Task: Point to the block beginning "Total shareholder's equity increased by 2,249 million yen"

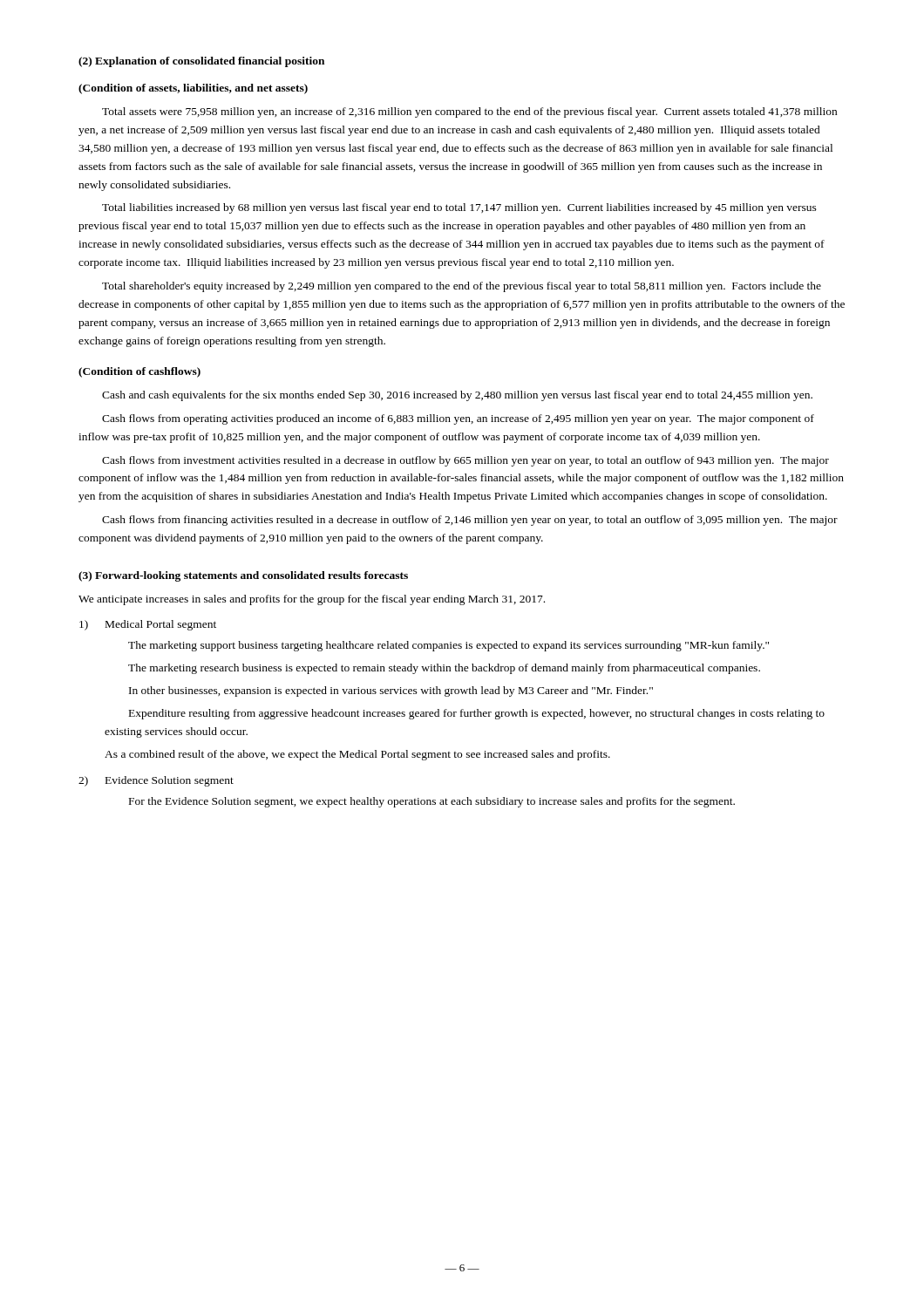Action: (x=462, y=313)
